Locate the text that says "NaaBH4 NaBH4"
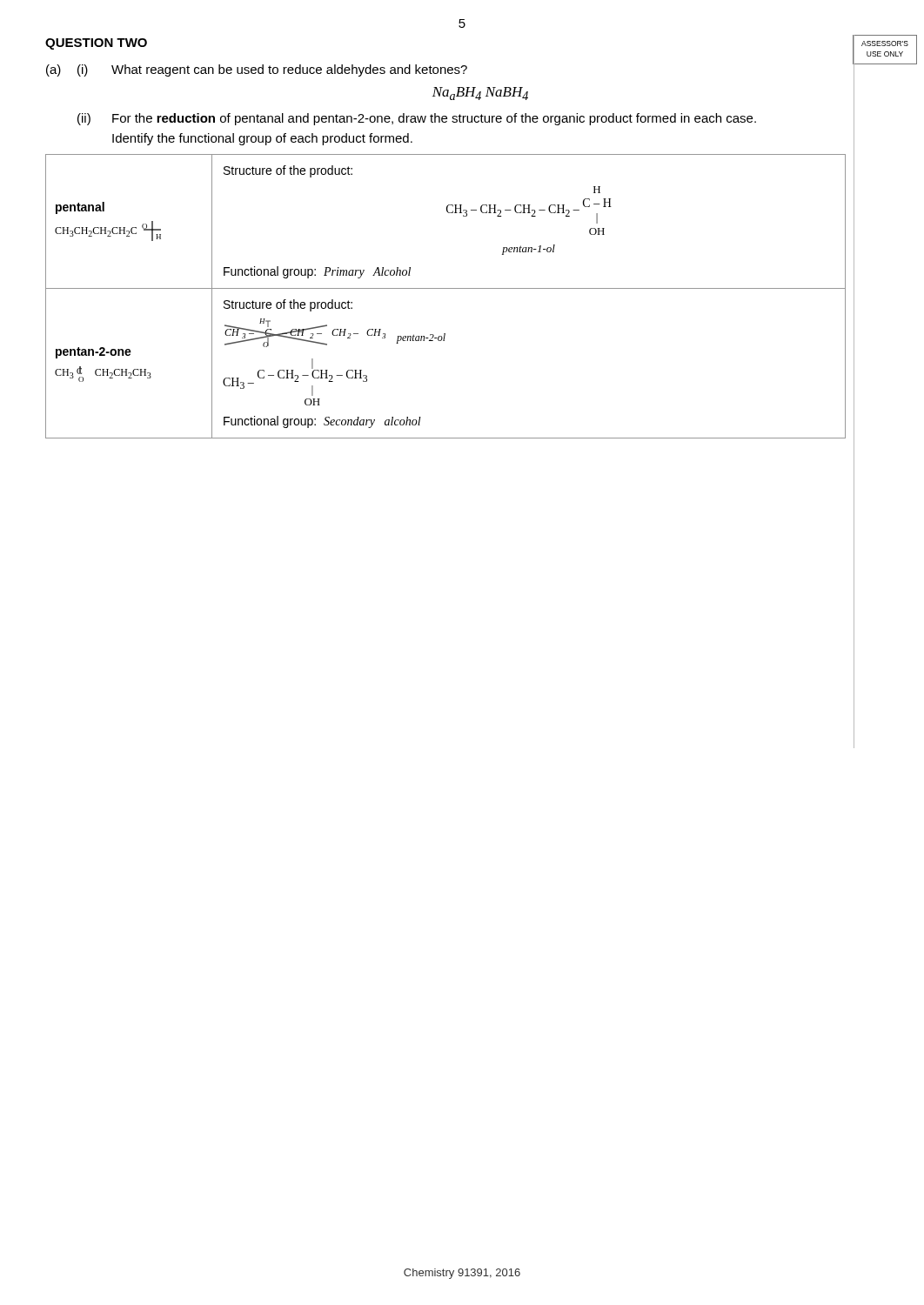The width and height of the screenshot is (924, 1305). (x=480, y=93)
